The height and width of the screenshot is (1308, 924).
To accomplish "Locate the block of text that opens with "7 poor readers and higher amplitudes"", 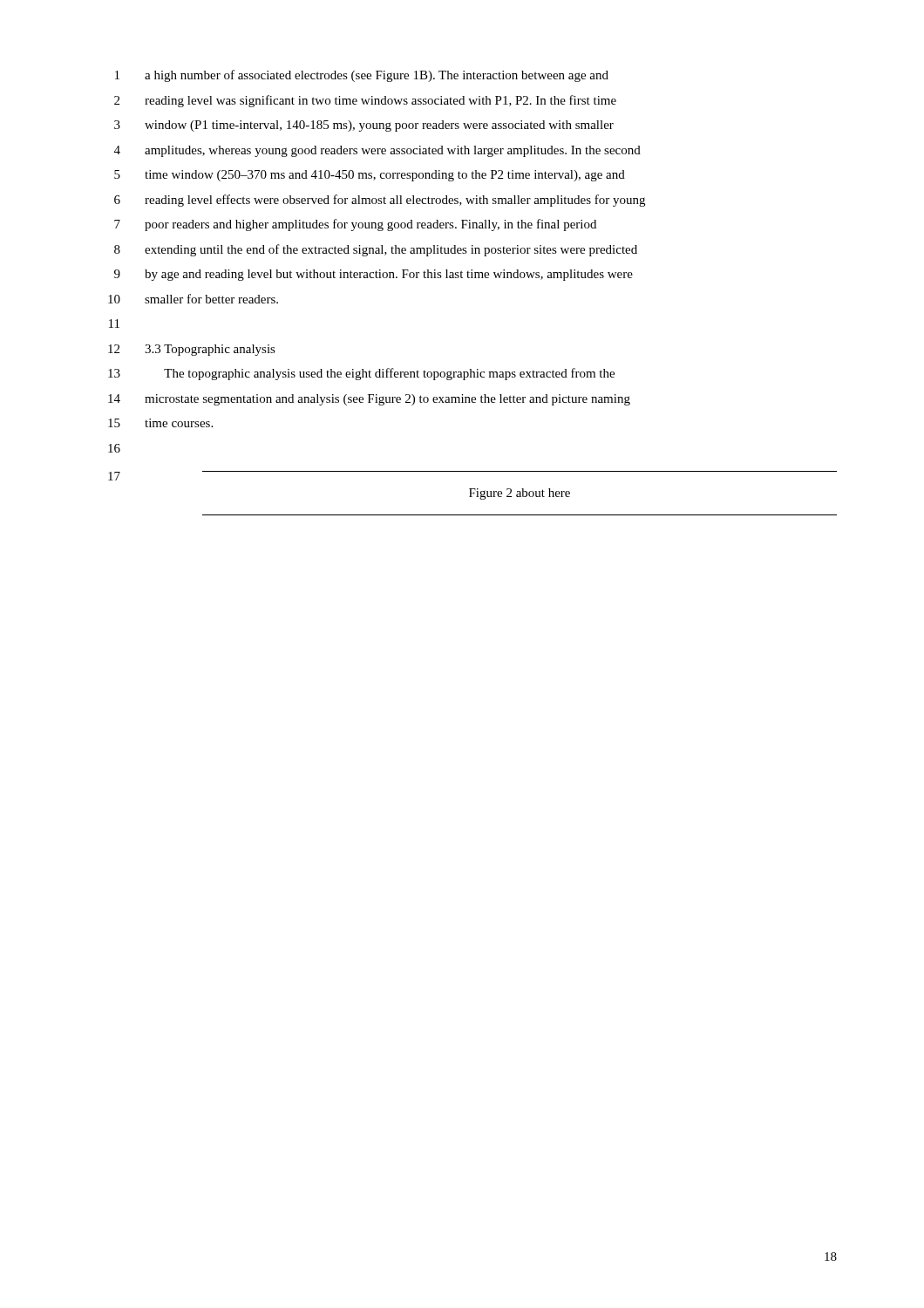I will click(x=462, y=224).
